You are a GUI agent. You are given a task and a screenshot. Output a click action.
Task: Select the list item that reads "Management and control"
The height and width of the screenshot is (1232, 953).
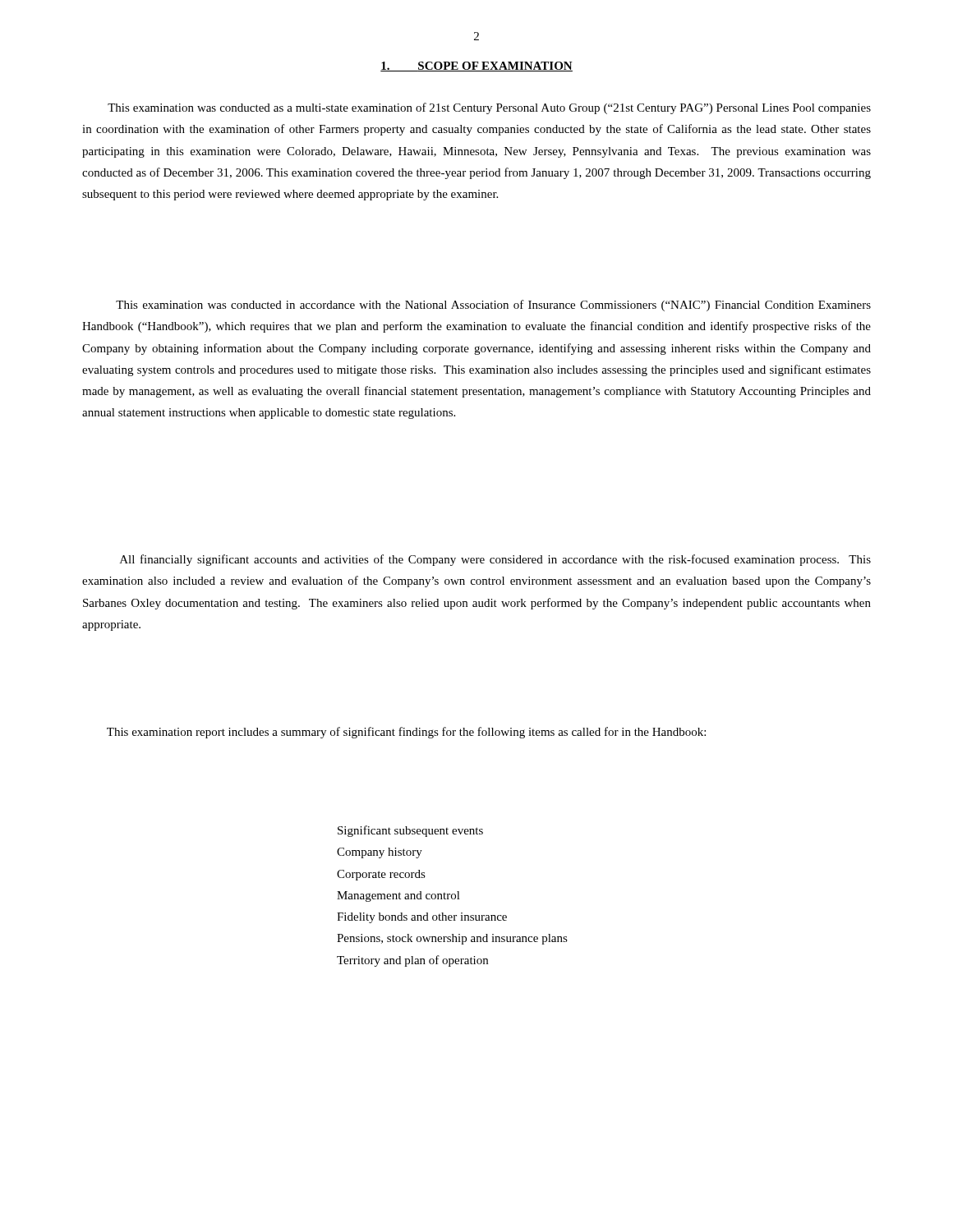point(398,895)
